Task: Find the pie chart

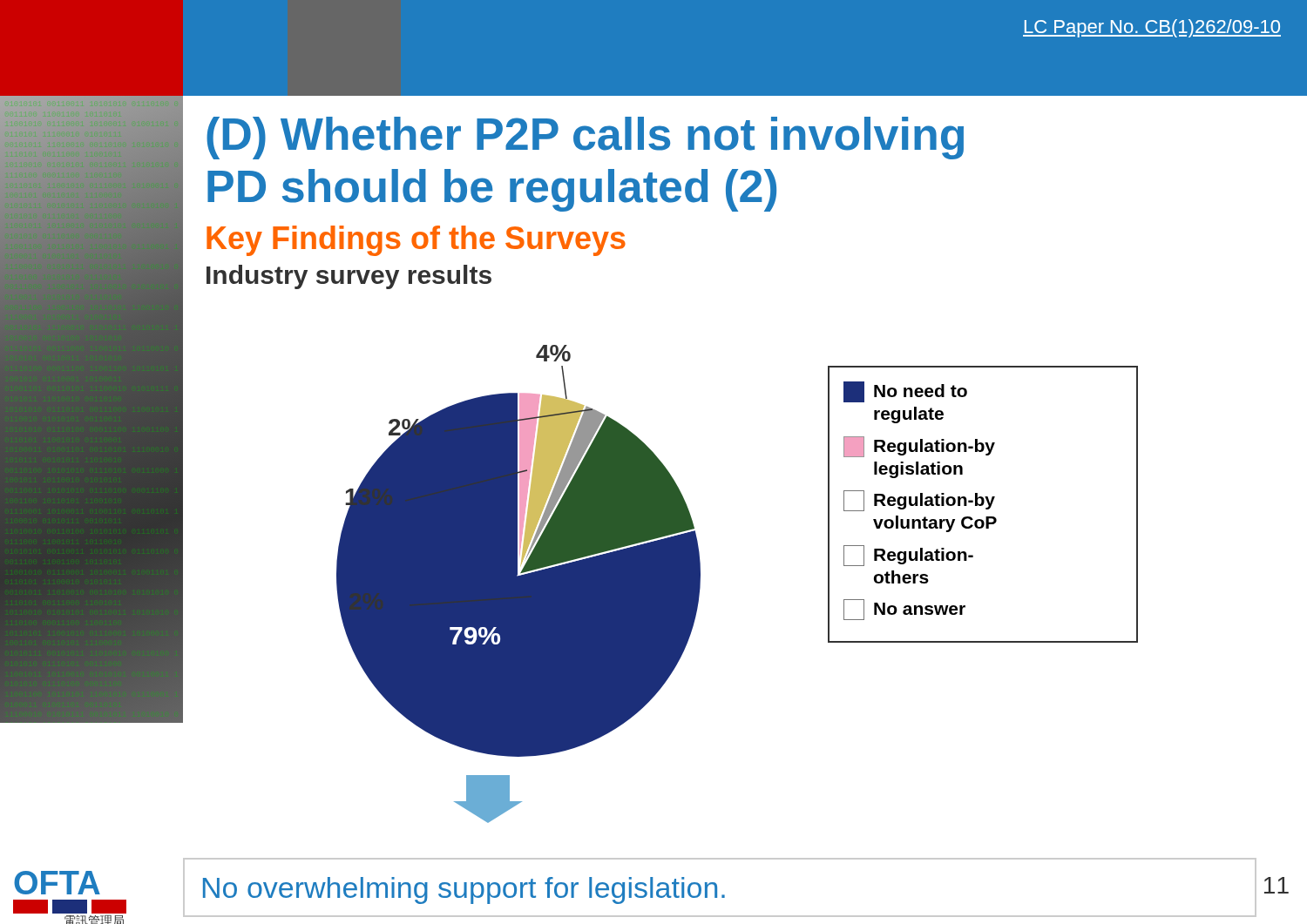Action: click(575, 566)
